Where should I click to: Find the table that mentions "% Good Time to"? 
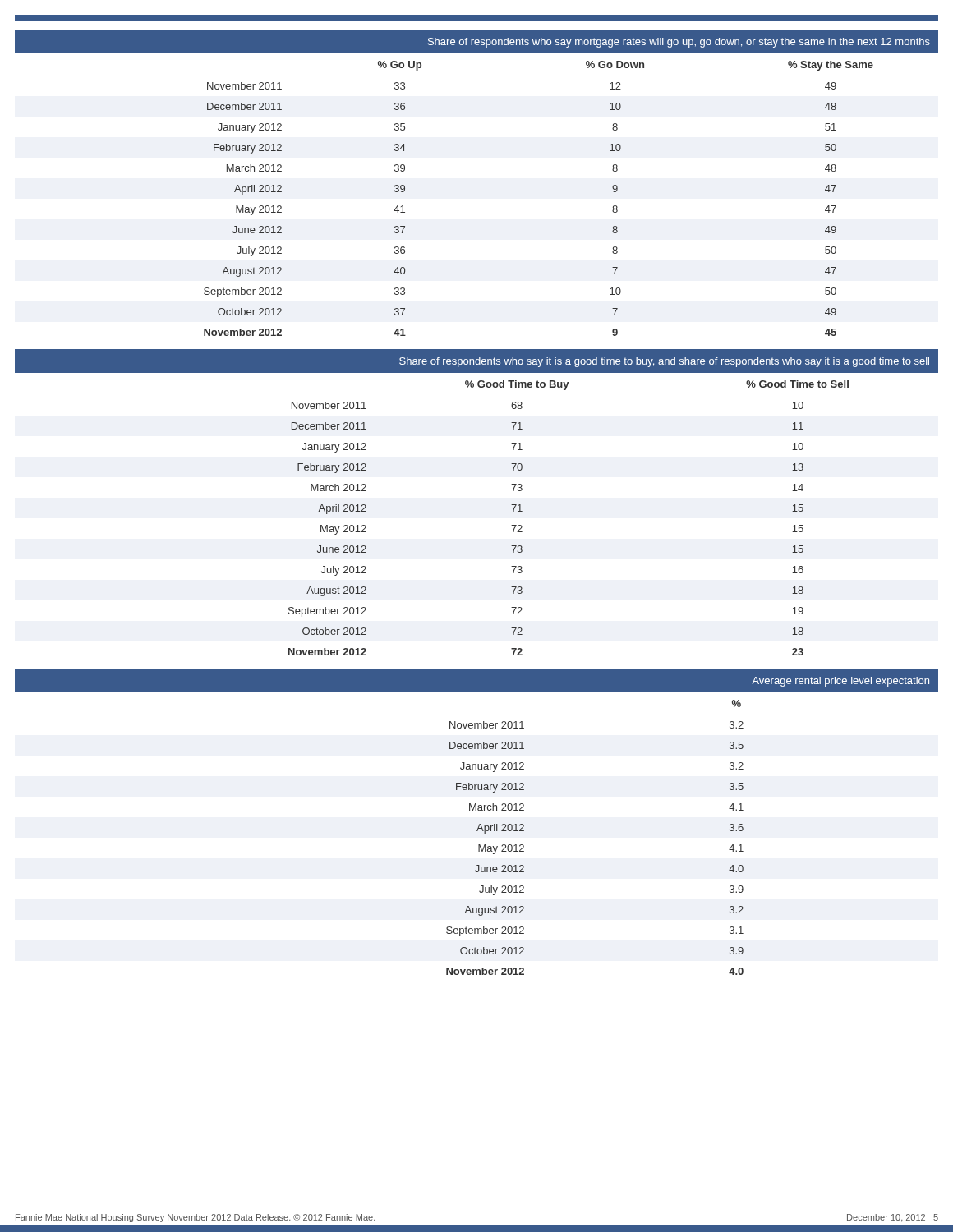click(476, 505)
